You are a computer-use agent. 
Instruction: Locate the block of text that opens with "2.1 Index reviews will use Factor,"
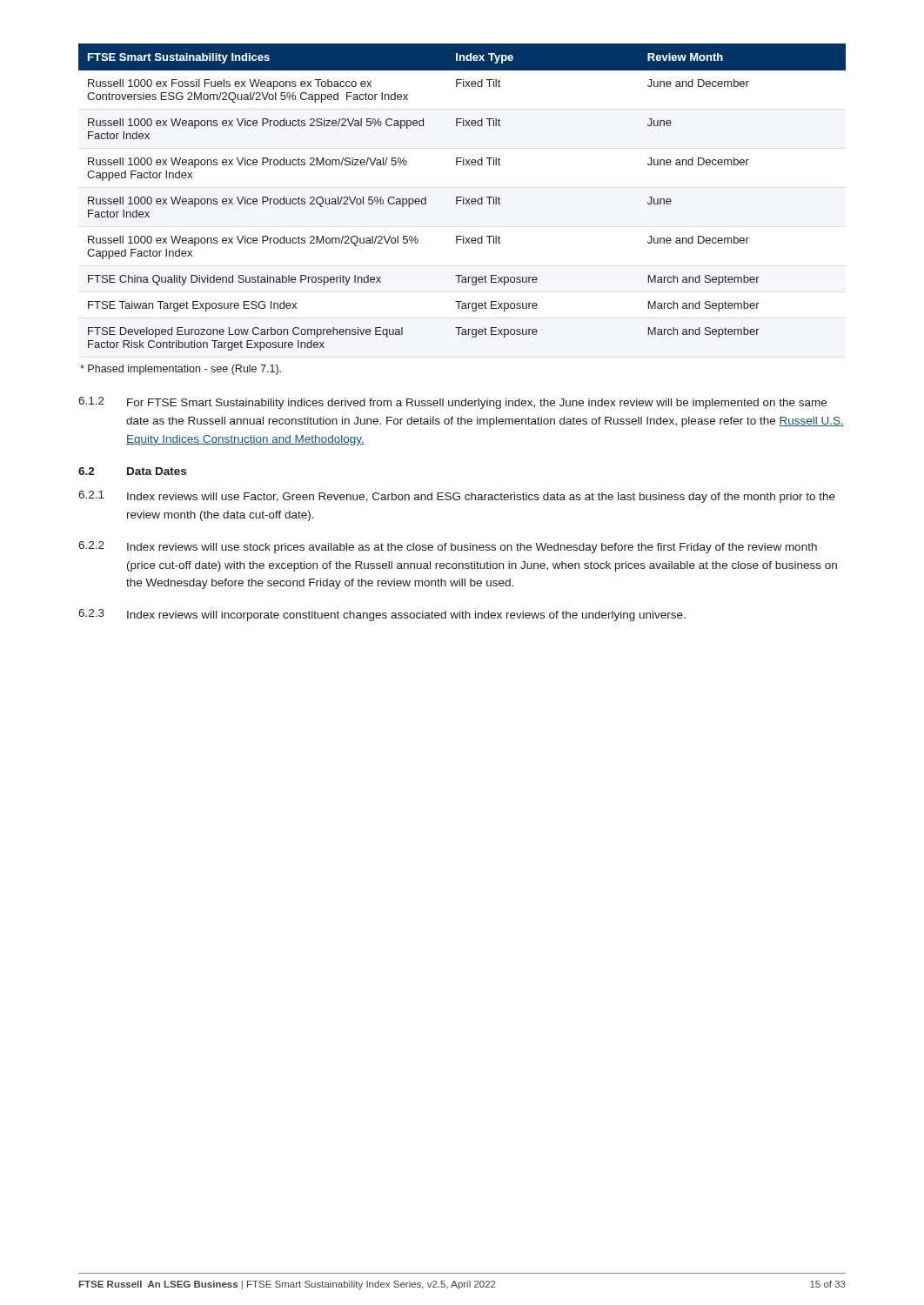pos(462,506)
